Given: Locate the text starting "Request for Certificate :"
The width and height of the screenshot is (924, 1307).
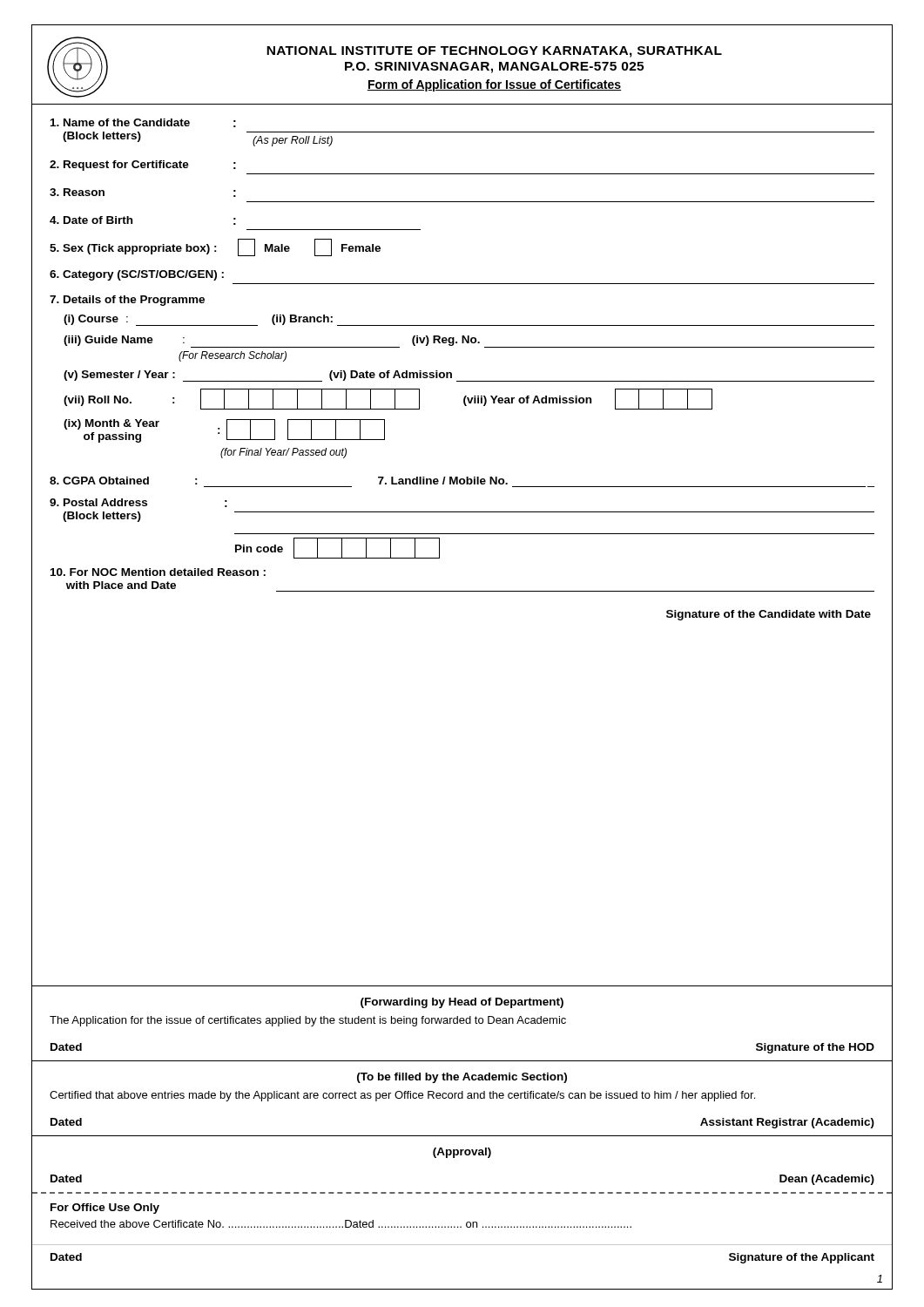Looking at the screenshot, I should [x=462, y=165].
